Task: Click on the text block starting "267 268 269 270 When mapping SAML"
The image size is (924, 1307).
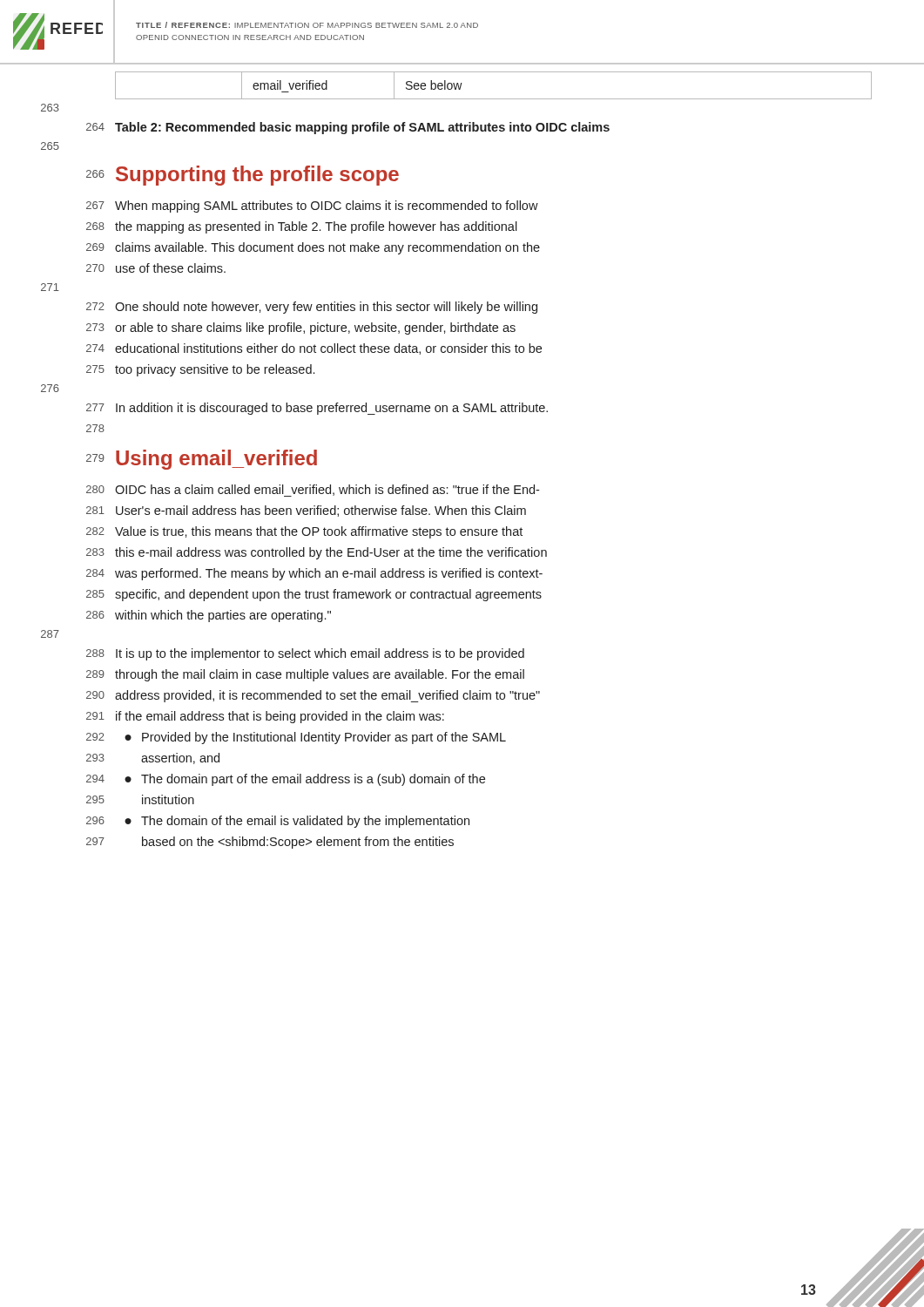Action: tap(471, 237)
